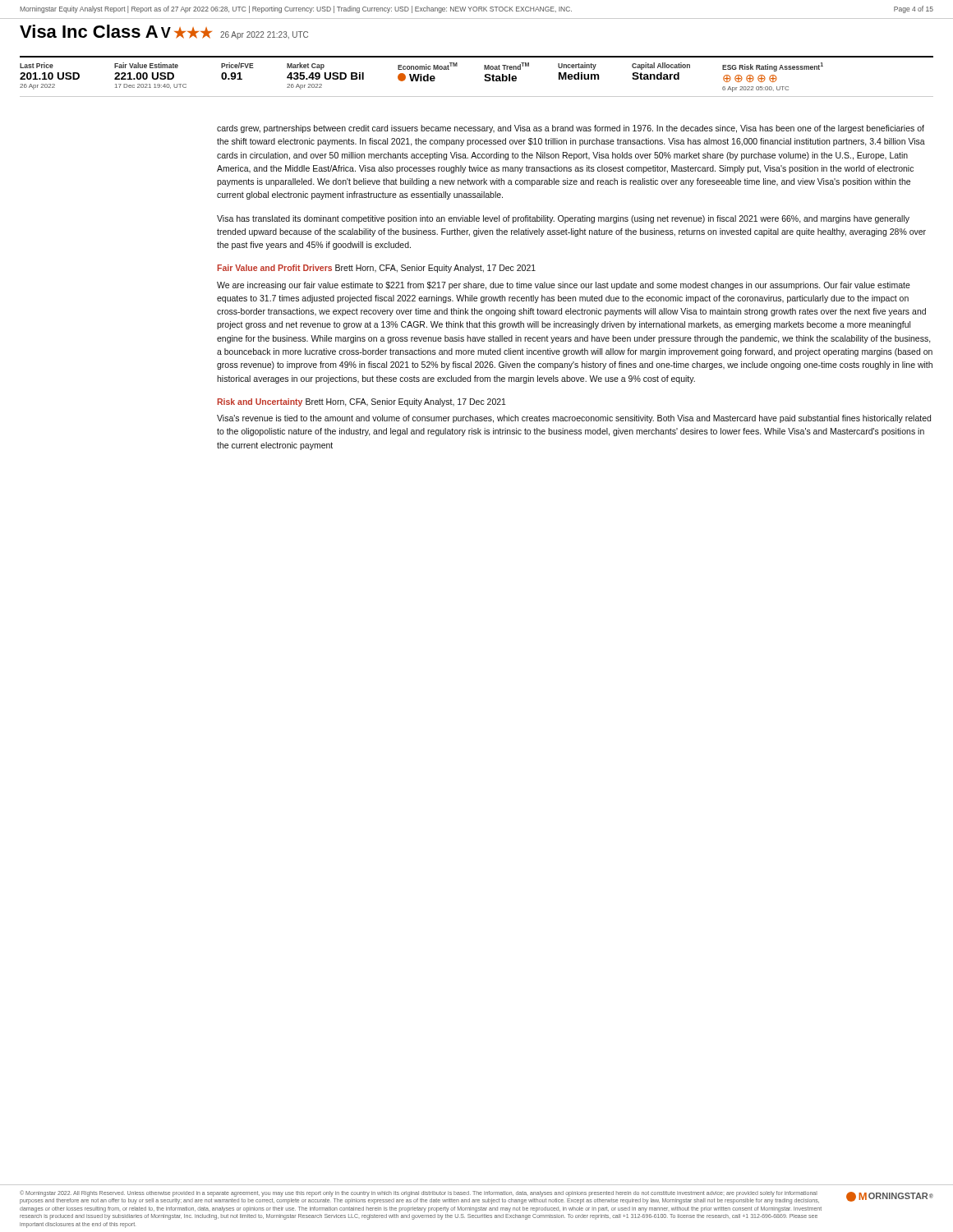Where is the title that starts "Visa Inc Class A V"?
Screen dimensions: 1232x953
[164, 32]
